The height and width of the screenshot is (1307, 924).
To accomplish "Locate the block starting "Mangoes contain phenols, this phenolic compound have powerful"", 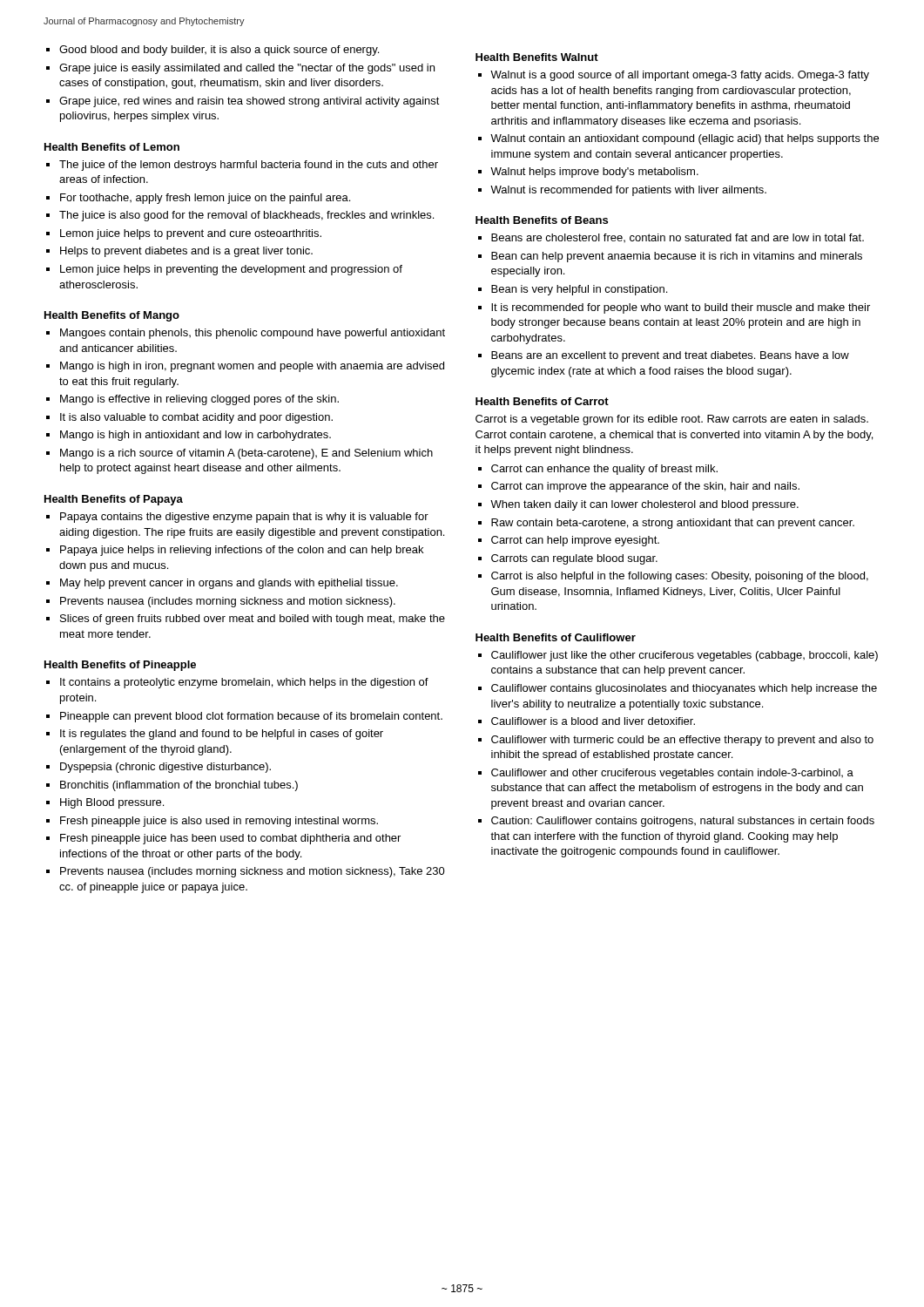I will tap(252, 340).
